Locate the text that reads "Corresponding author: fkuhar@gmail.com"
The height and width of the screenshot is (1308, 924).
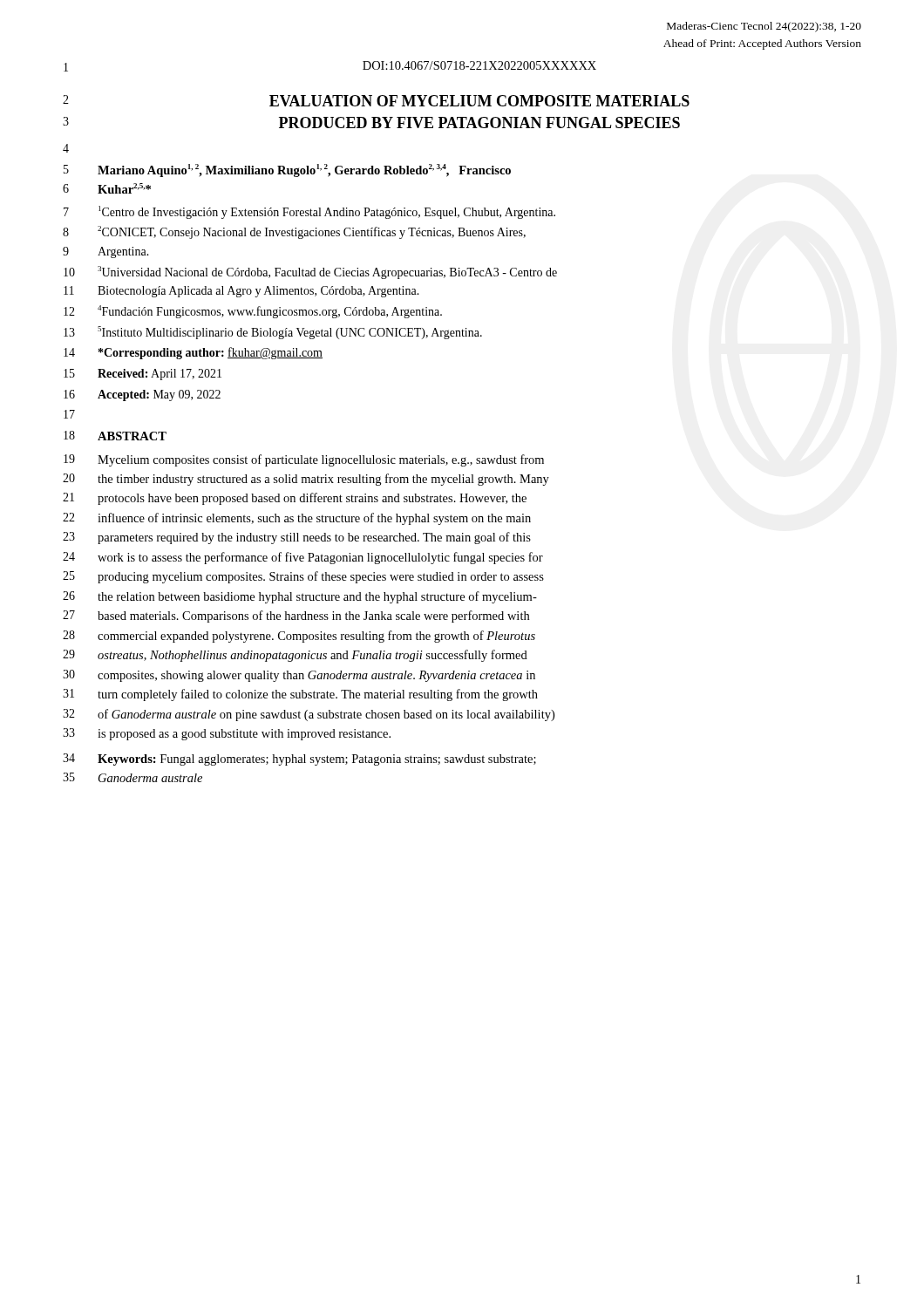click(x=210, y=353)
